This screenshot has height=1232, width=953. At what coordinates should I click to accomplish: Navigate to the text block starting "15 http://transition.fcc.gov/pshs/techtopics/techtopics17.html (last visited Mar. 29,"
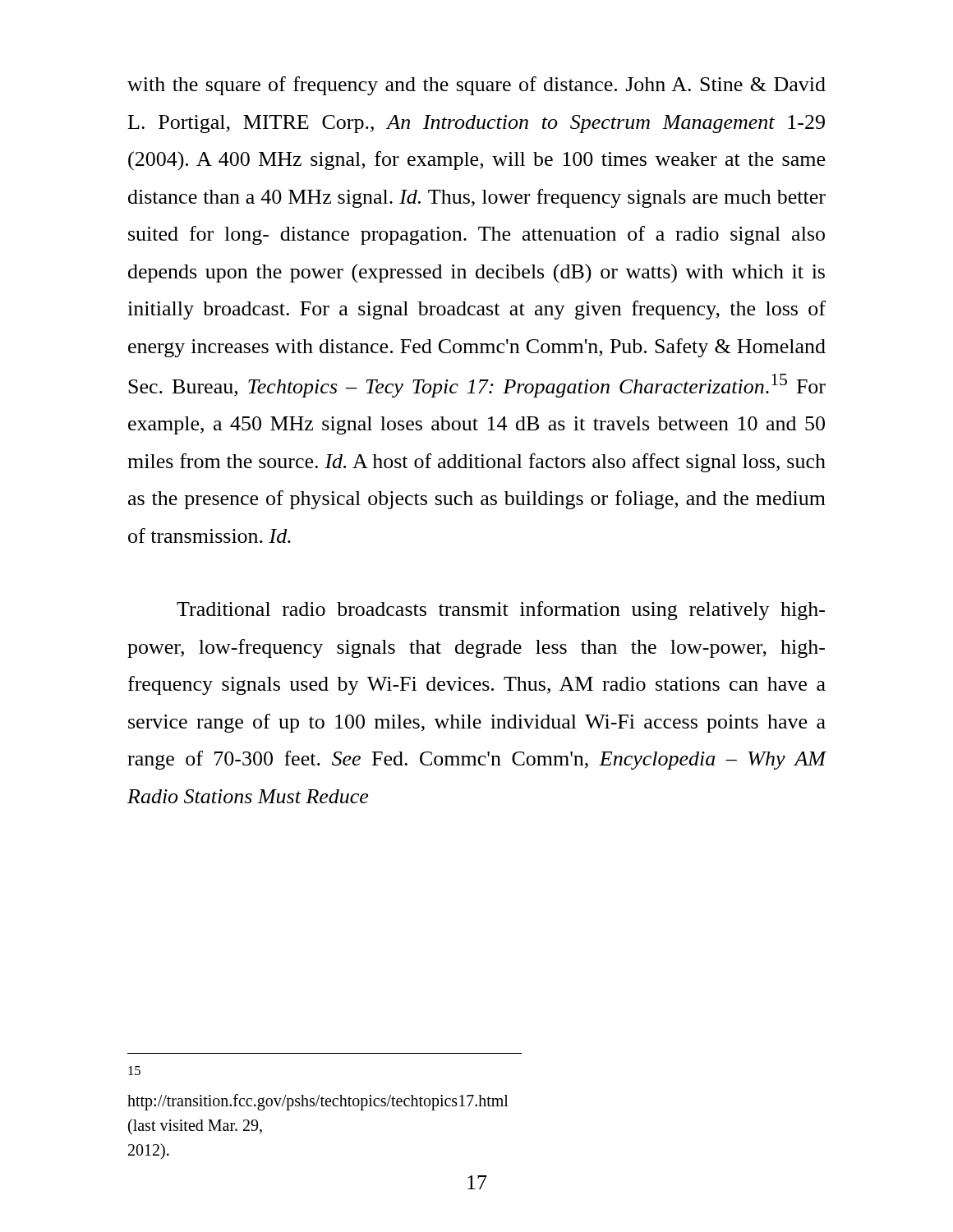click(318, 1111)
